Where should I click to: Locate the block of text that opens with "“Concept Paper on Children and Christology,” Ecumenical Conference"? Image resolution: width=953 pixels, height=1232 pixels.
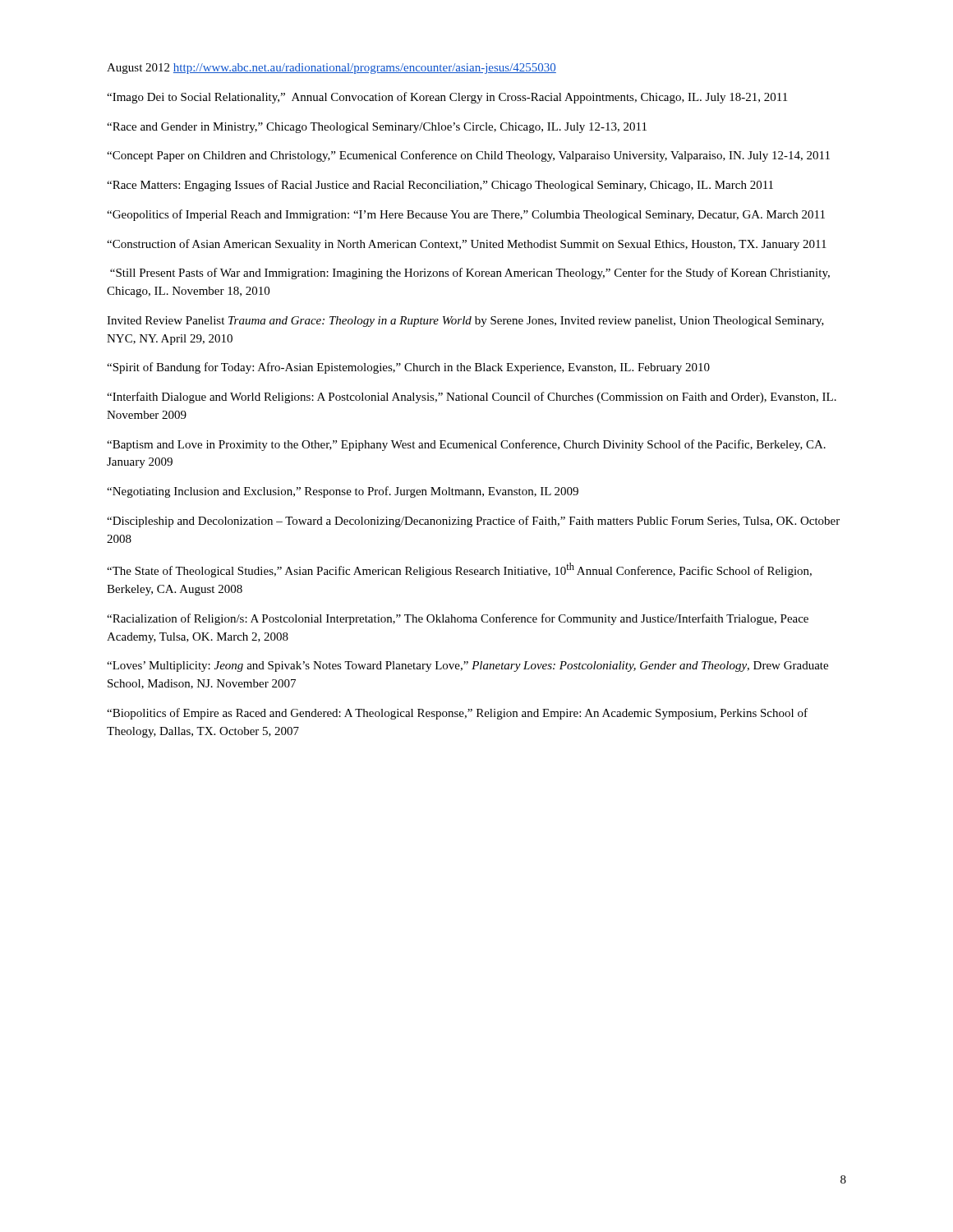(469, 155)
